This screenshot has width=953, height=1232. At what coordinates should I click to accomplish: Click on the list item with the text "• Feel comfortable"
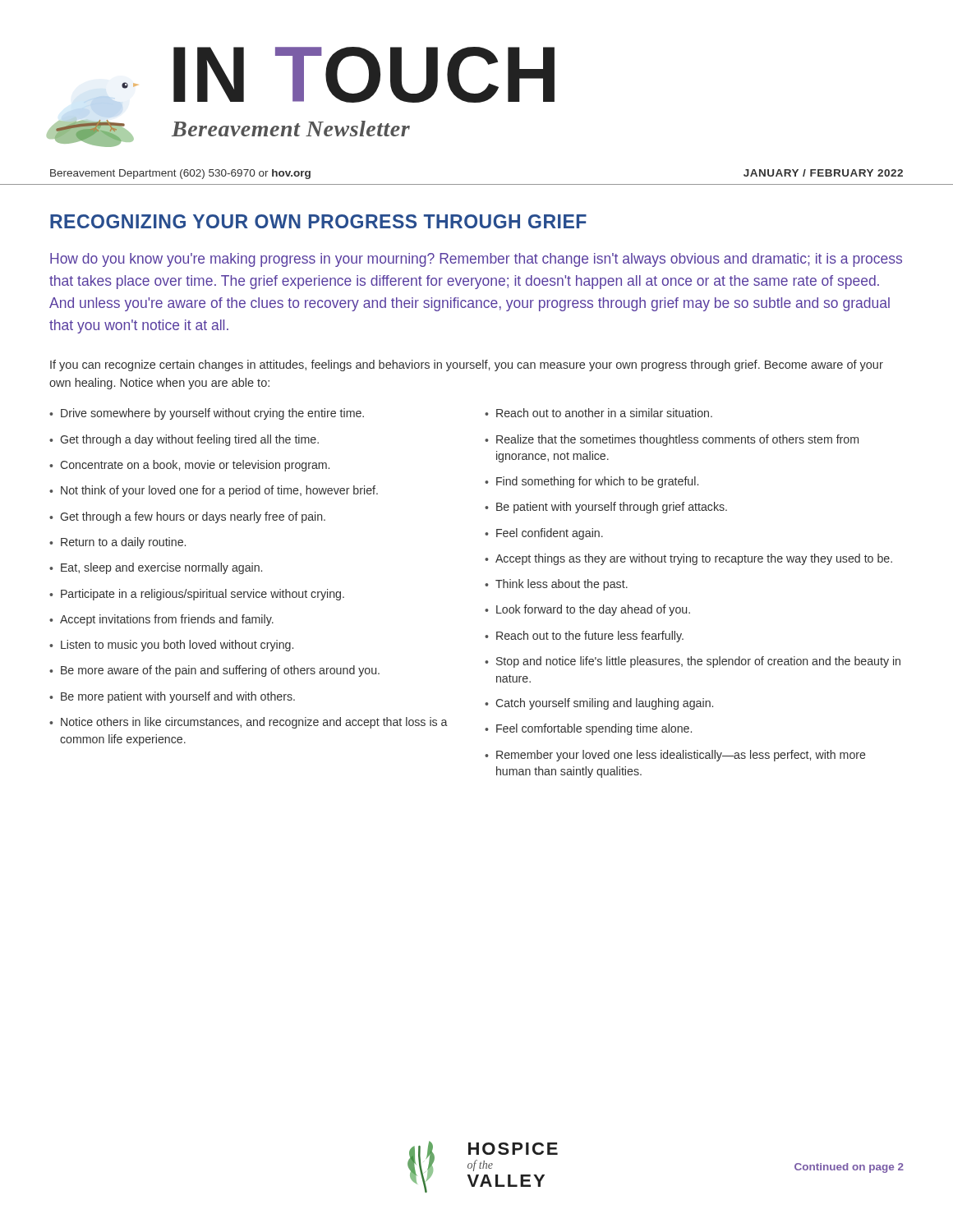[x=694, y=729]
